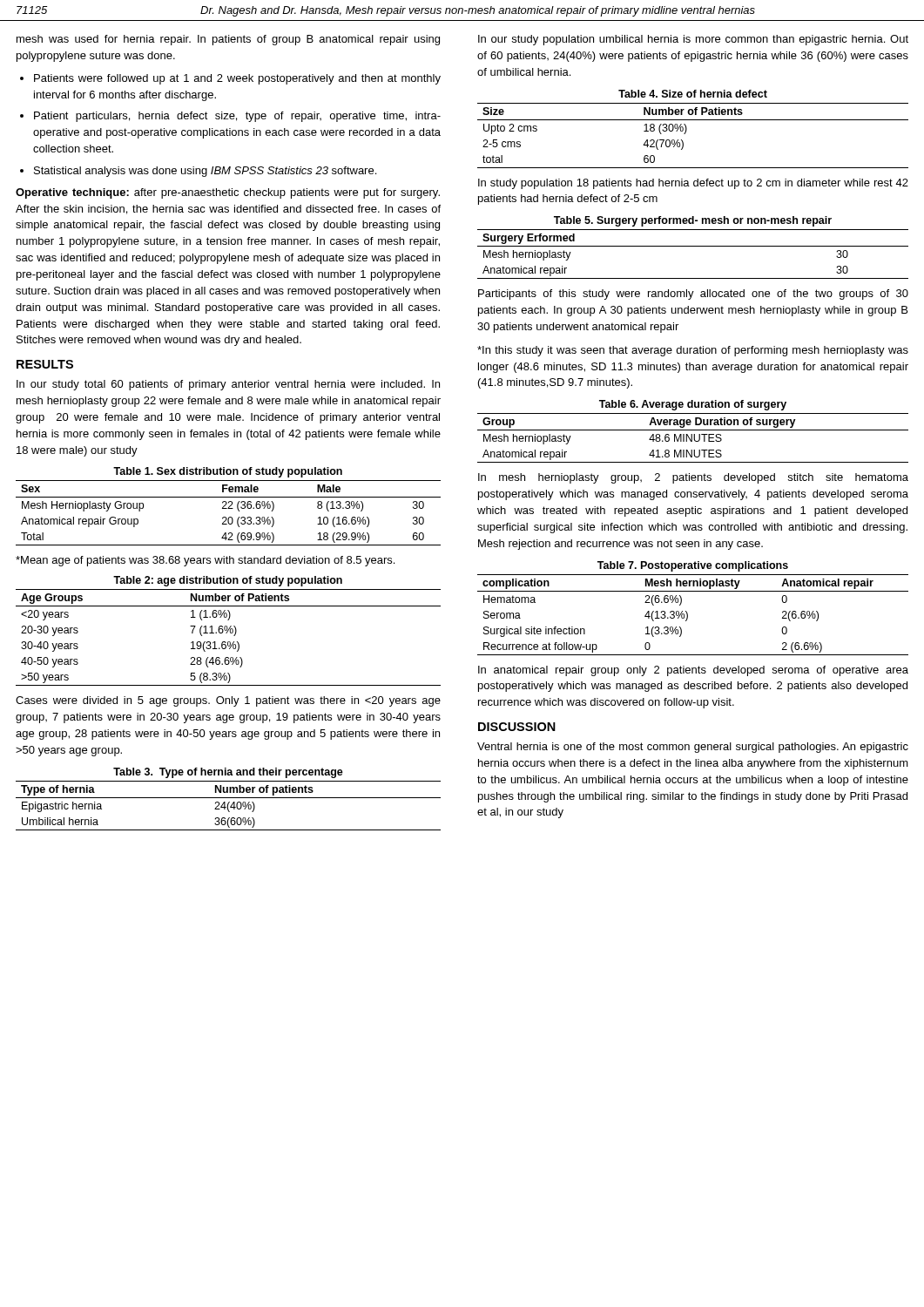Select the table that reads "18 (30%)"
This screenshot has width=924, height=1307.
click(693, 135)
